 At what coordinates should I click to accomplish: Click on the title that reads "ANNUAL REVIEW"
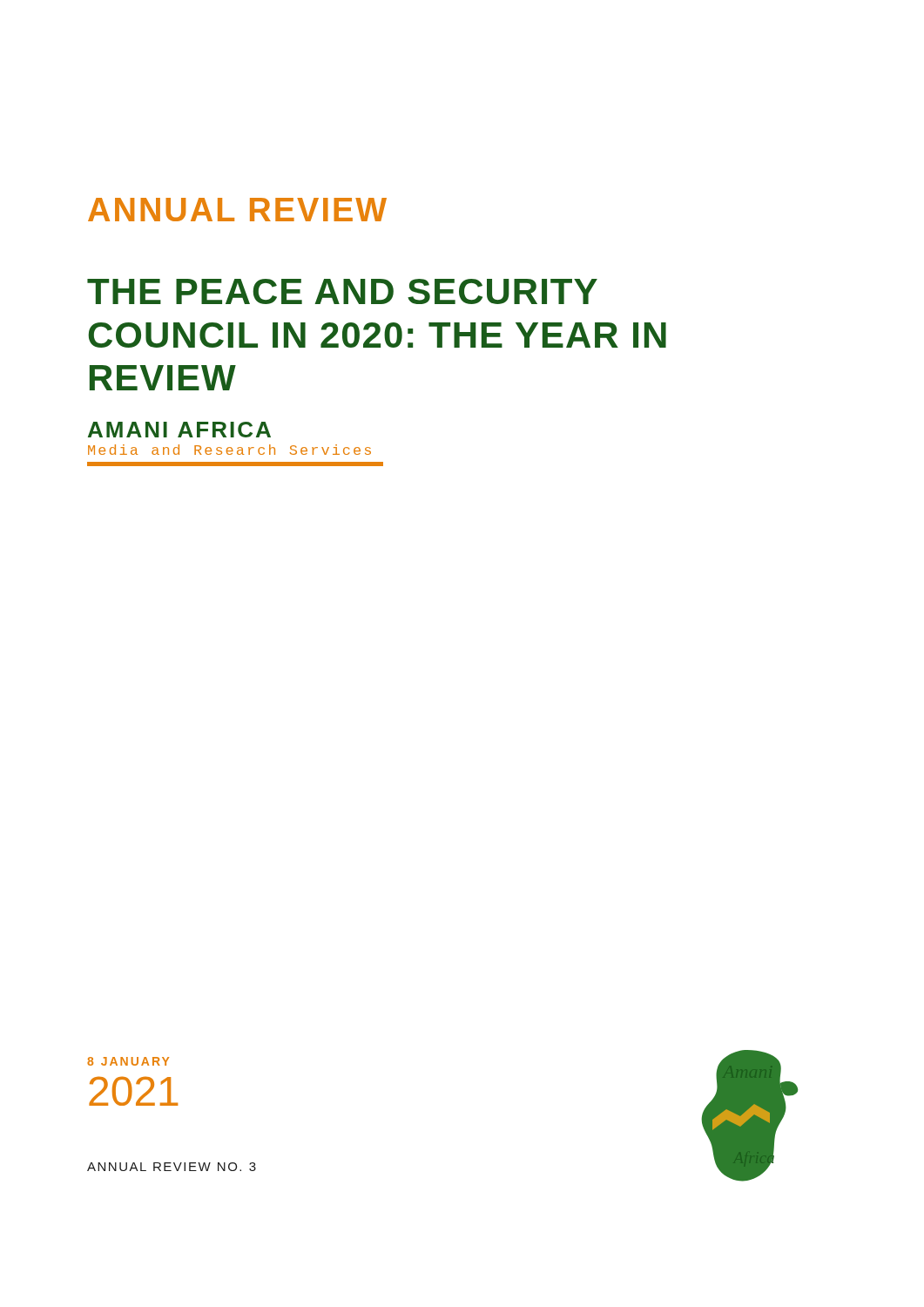click(x=238, y=210)
